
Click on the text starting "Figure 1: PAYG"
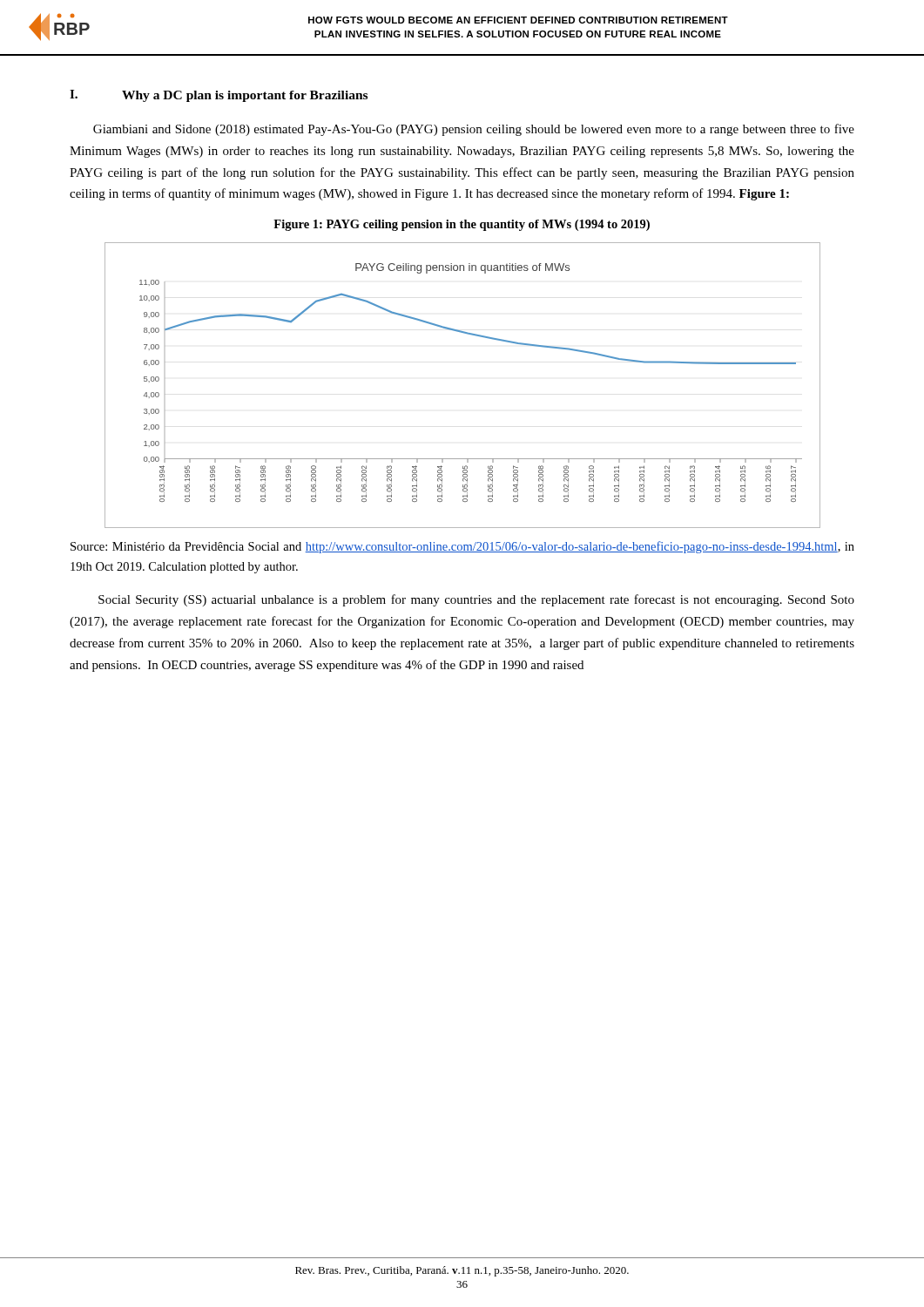462,224
